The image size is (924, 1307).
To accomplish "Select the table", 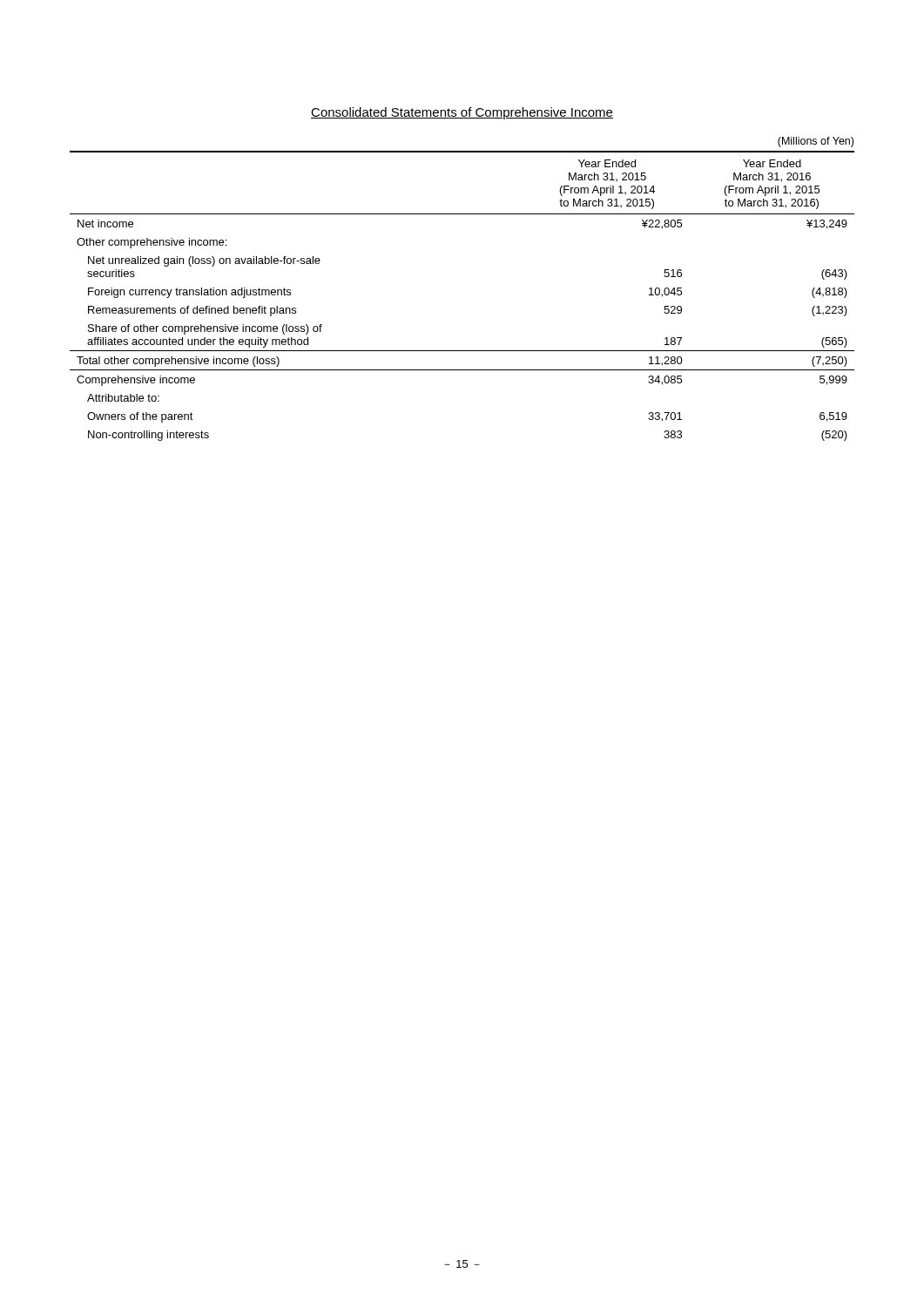I will coord(462,297).
